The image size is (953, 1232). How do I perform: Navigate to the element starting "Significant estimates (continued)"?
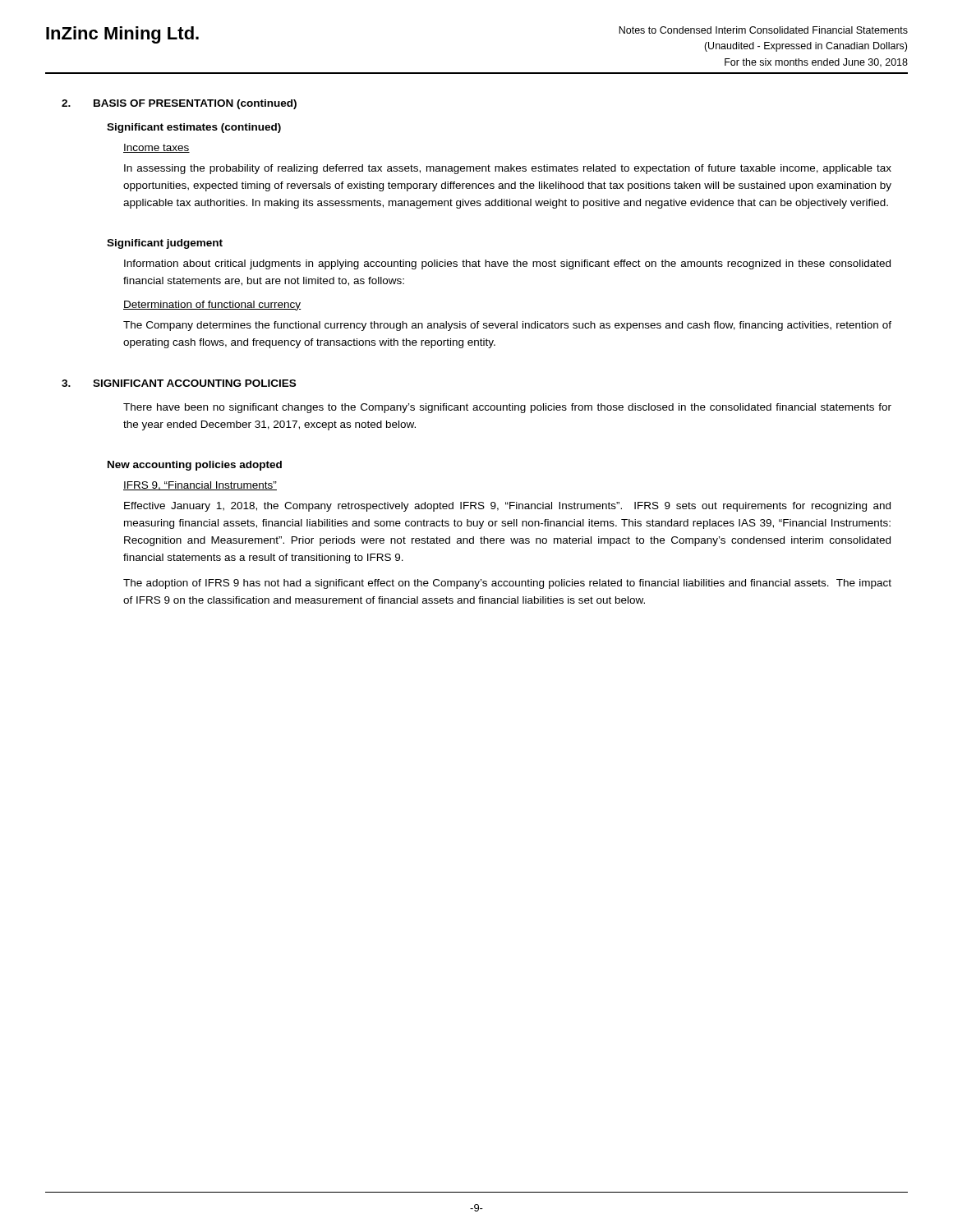[x=194, y=127]
